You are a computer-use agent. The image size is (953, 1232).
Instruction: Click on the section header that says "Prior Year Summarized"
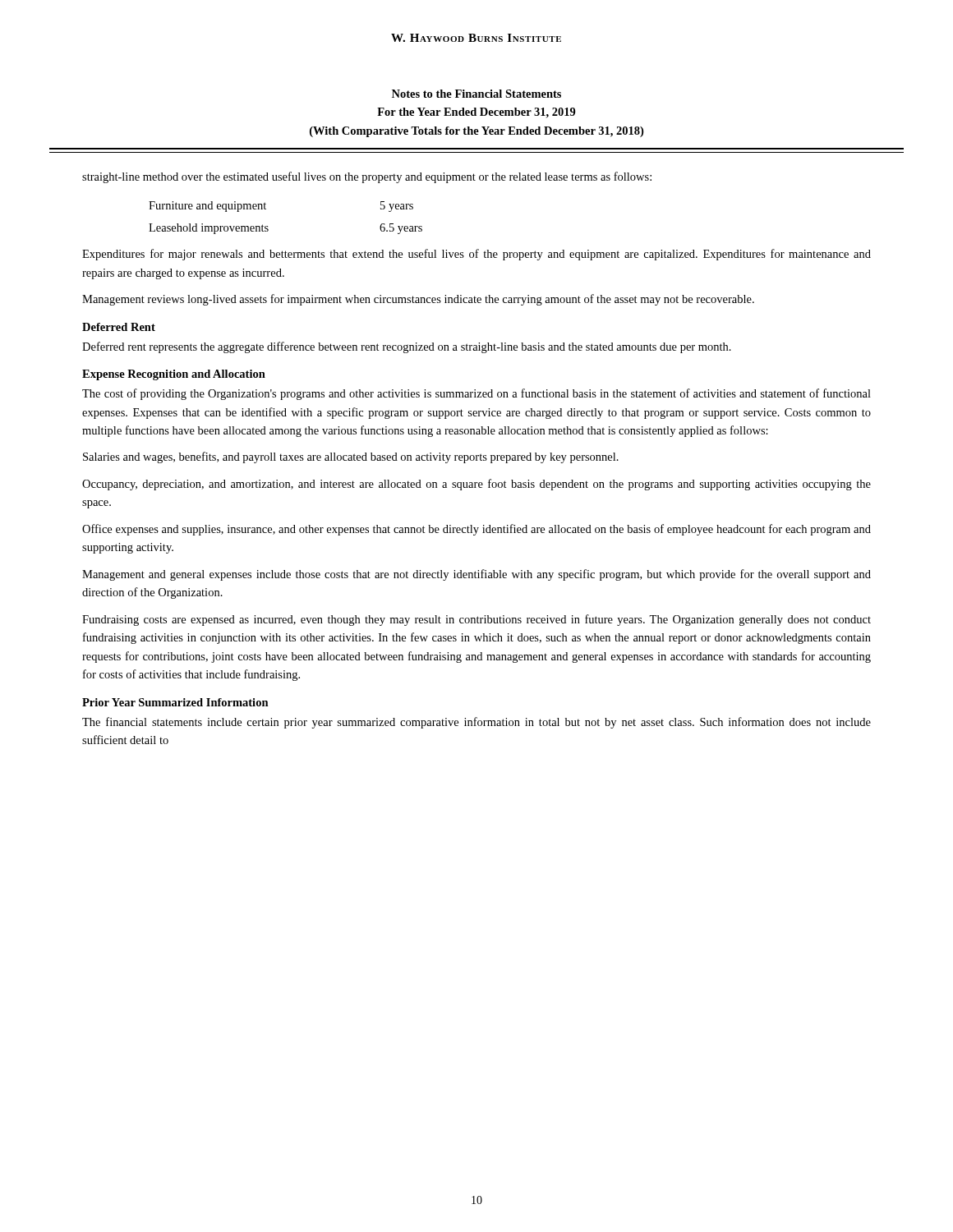coord(175,702)
